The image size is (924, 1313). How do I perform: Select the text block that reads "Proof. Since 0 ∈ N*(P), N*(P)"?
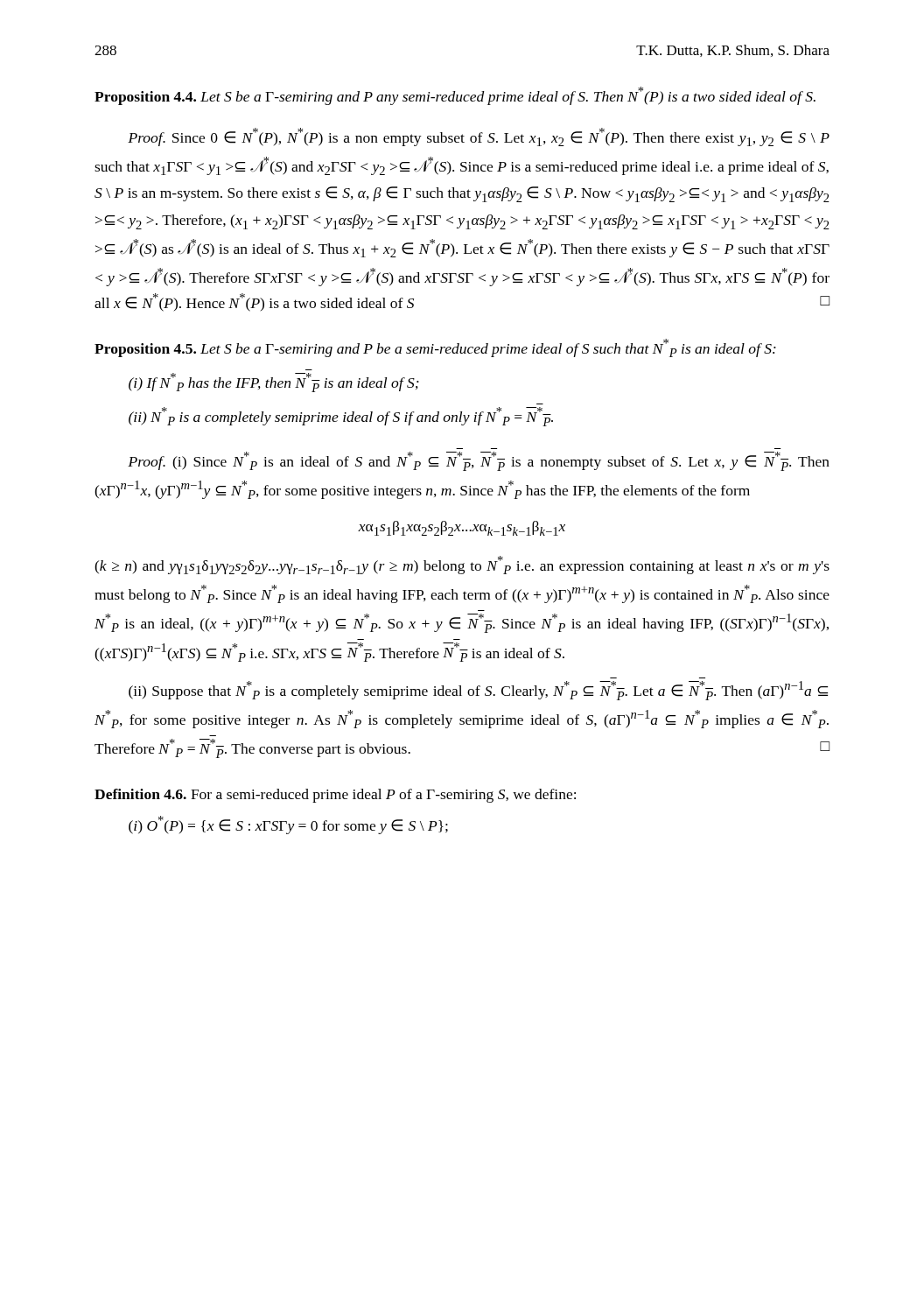click(462, 219)
